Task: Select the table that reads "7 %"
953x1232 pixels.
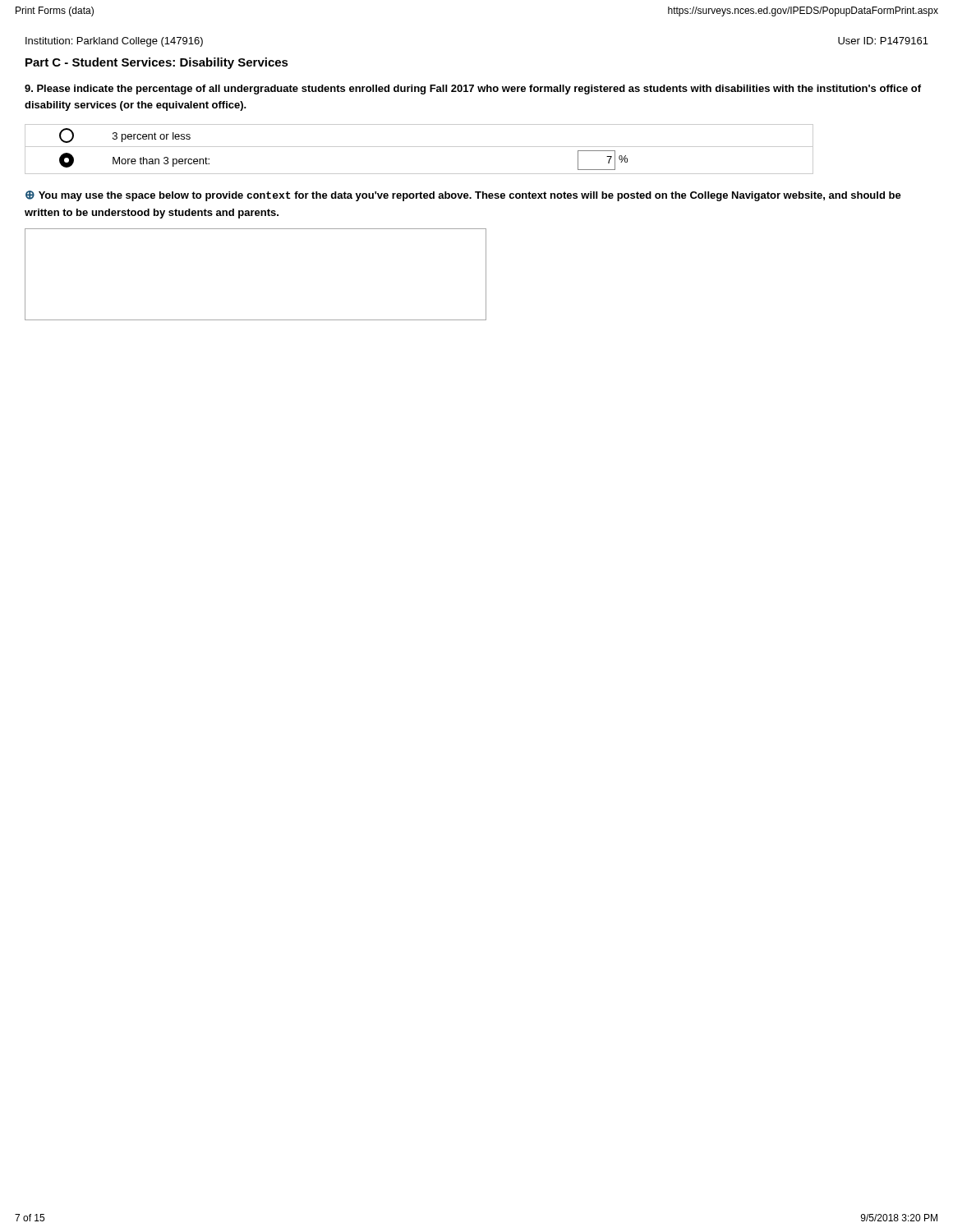Action: (476, 149)
